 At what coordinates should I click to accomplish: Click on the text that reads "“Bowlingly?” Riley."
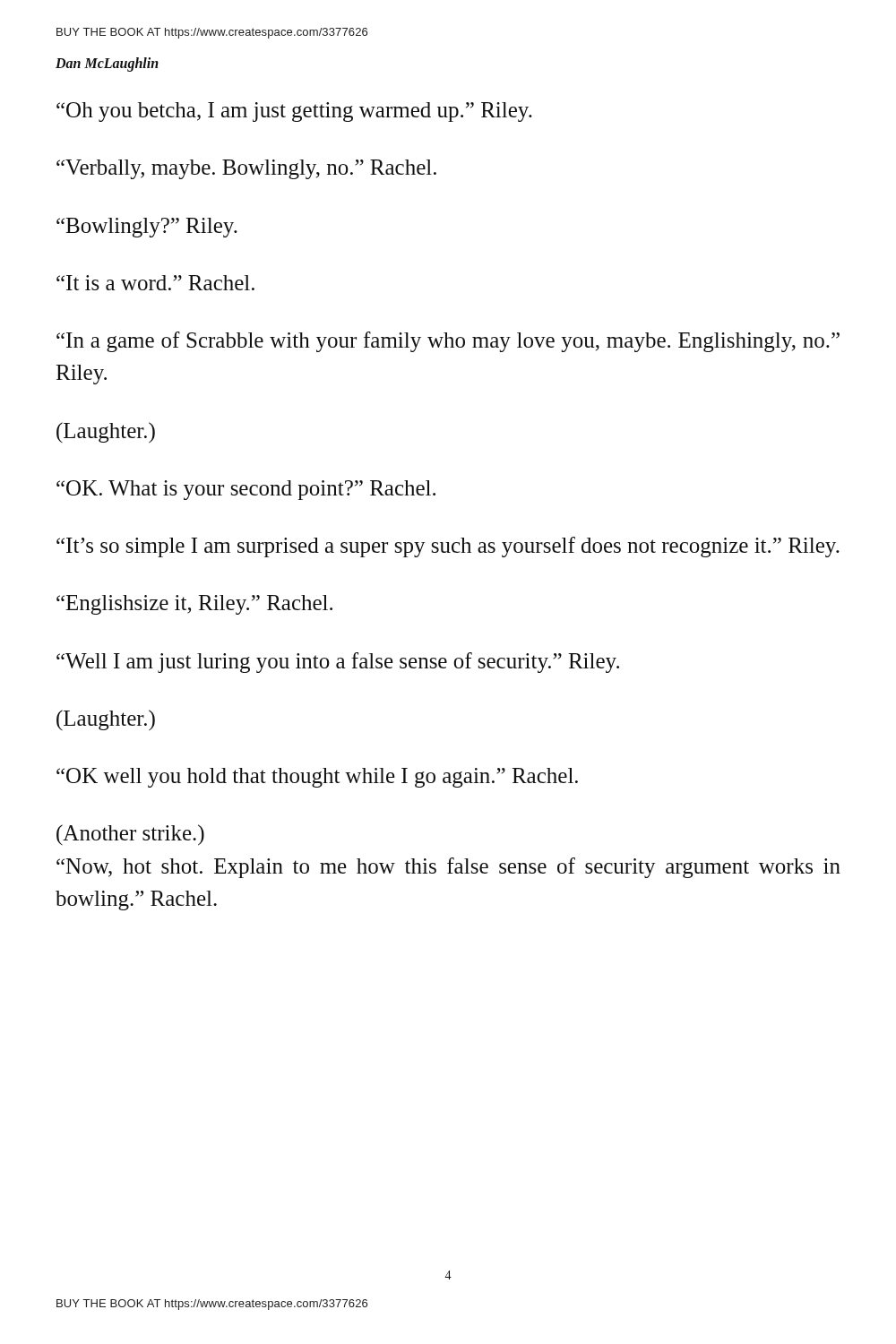click(147, 225)
